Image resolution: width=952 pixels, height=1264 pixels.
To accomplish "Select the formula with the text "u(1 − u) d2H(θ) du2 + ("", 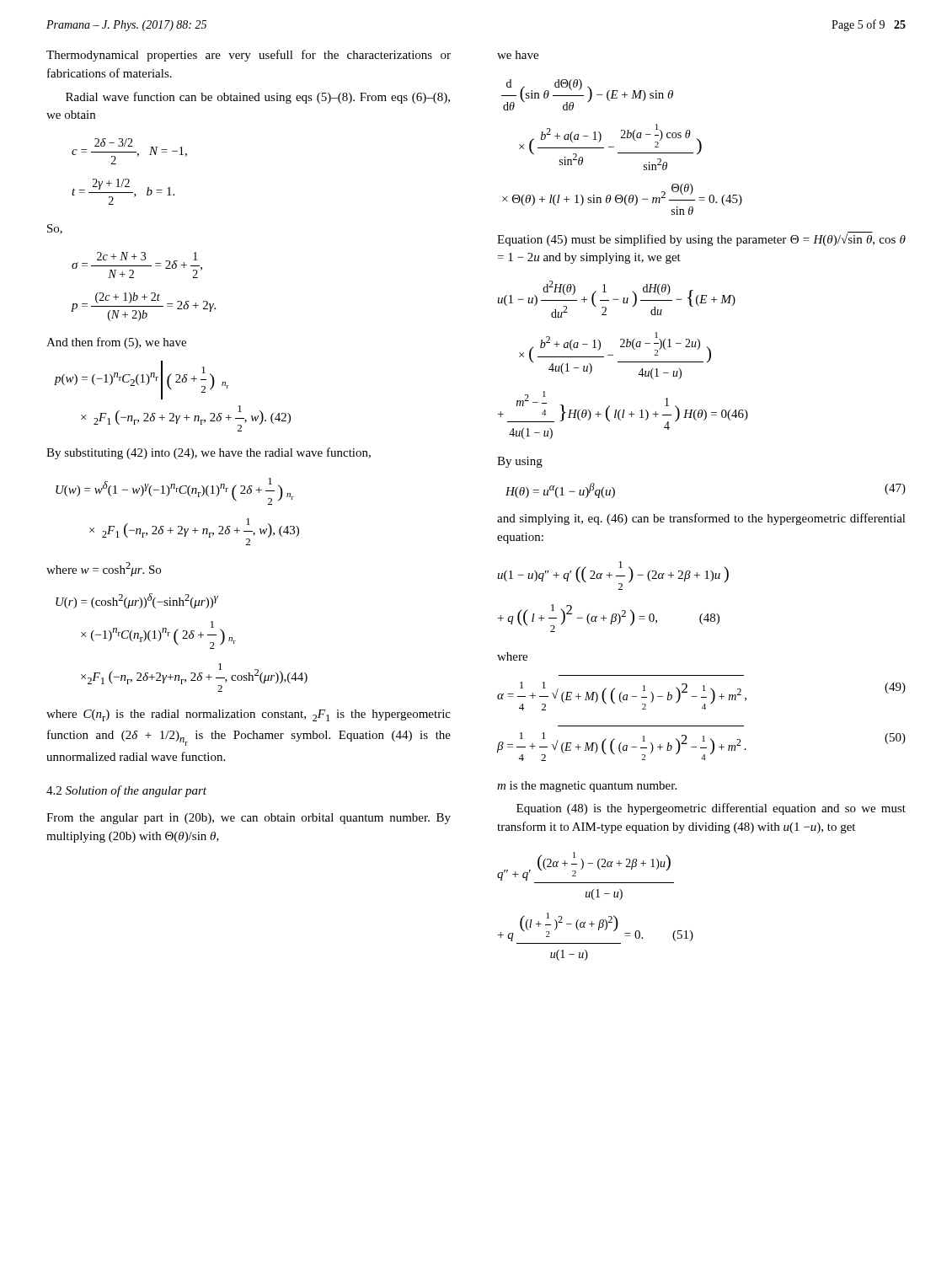I will click(701, 360).
